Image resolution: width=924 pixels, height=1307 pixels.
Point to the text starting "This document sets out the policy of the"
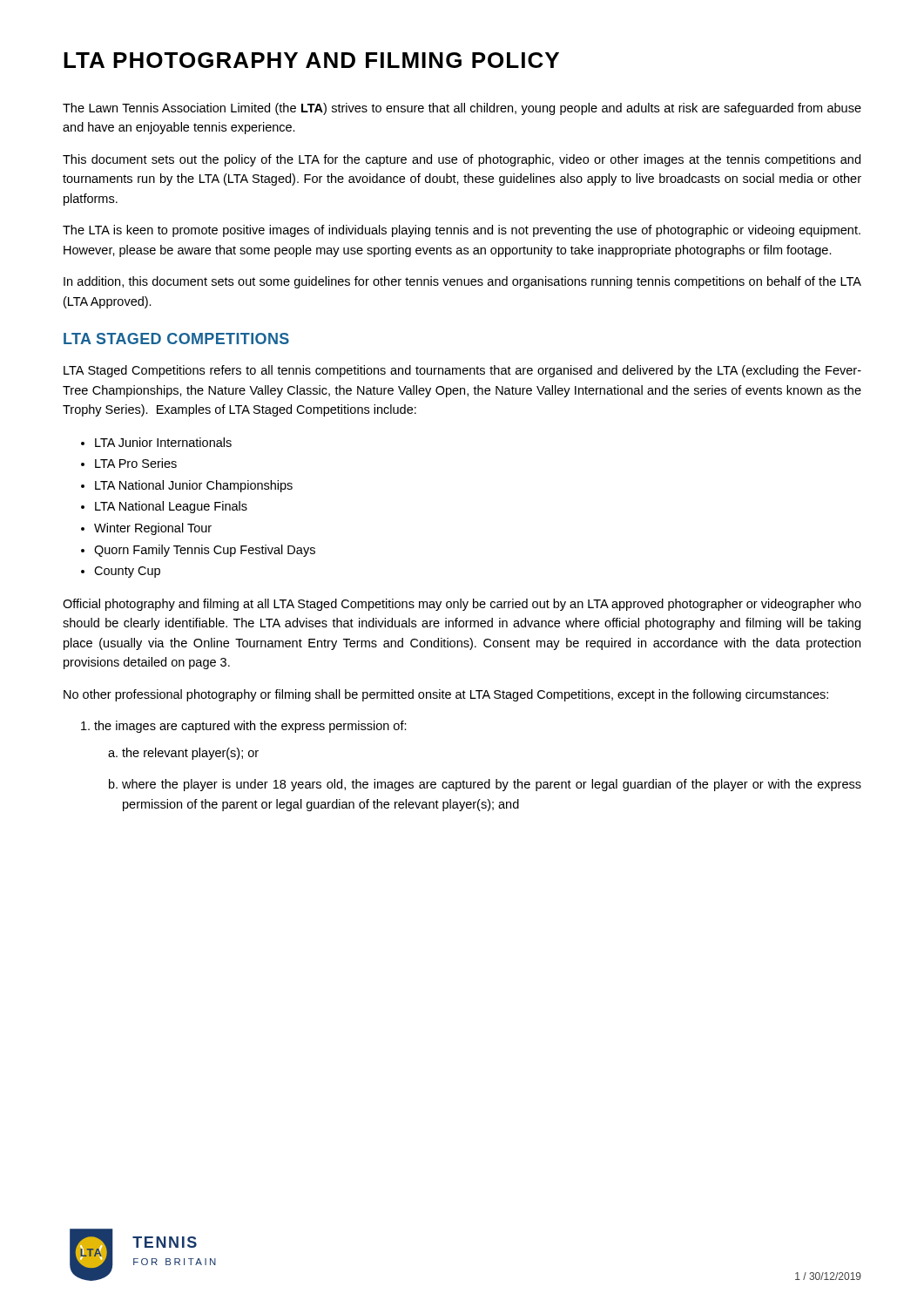[x=462, y=179]
